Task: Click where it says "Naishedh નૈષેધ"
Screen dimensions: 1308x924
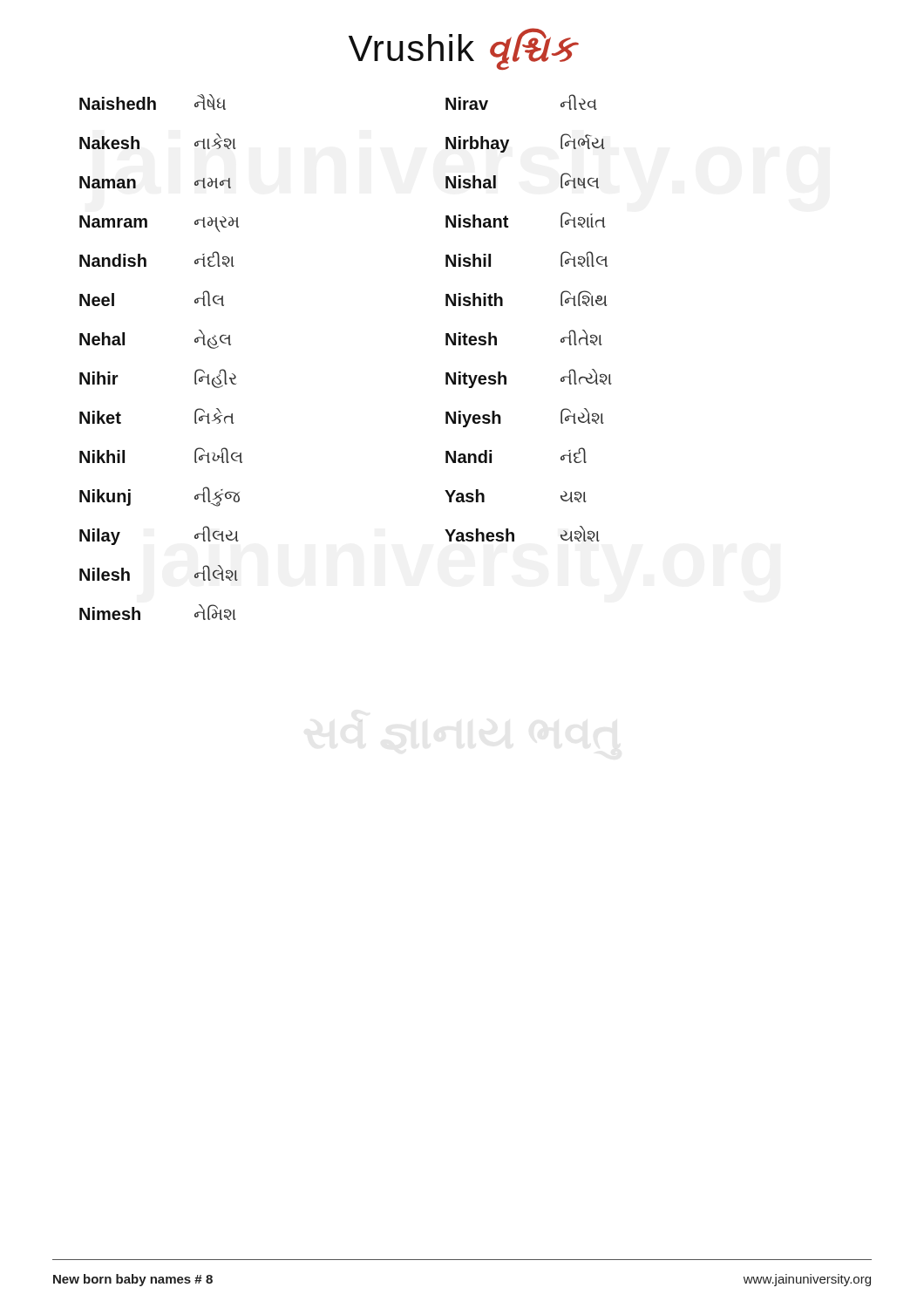Action: point(153,104)
